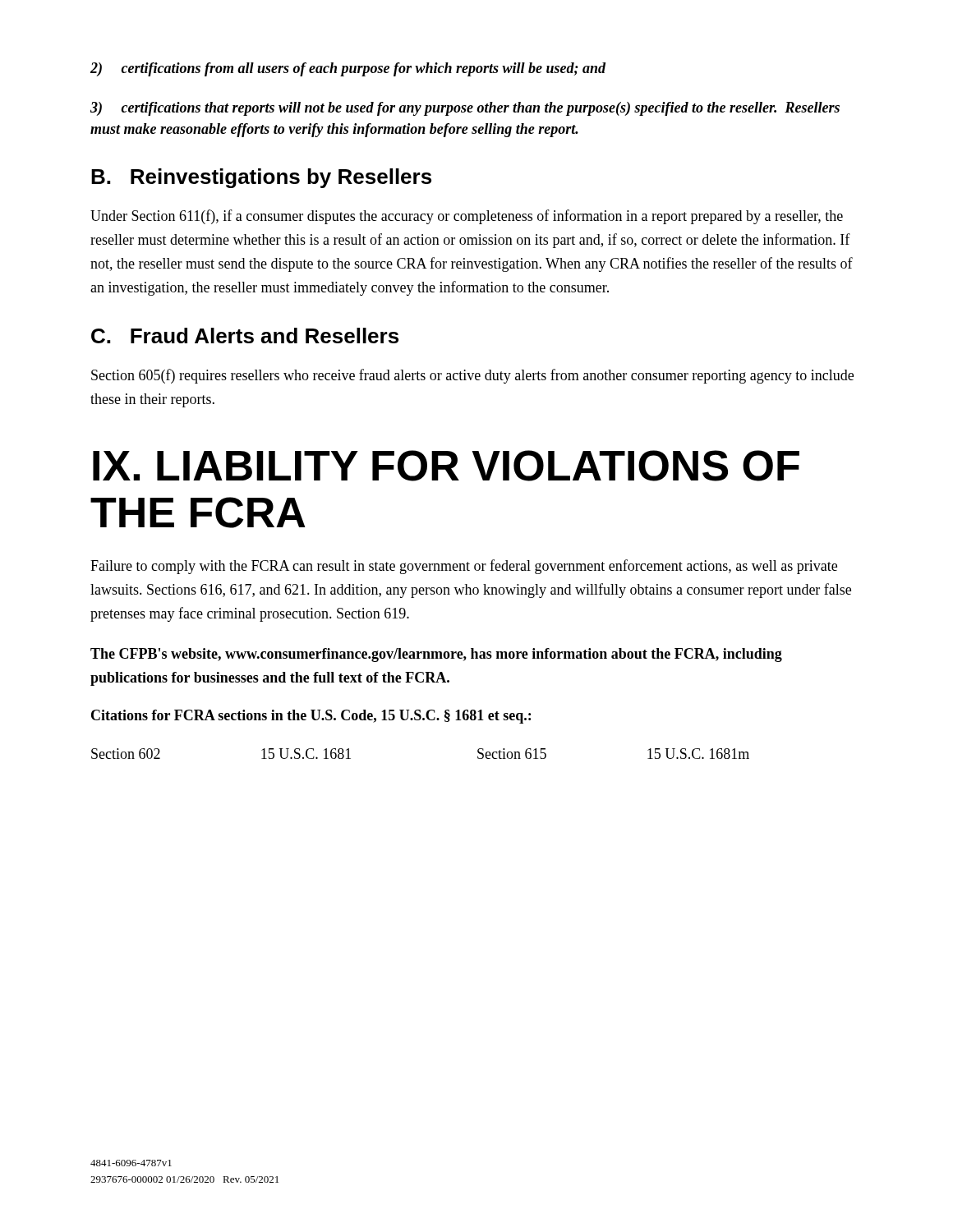Click on the text block that reads "Section 605(f) requires"

472,388
